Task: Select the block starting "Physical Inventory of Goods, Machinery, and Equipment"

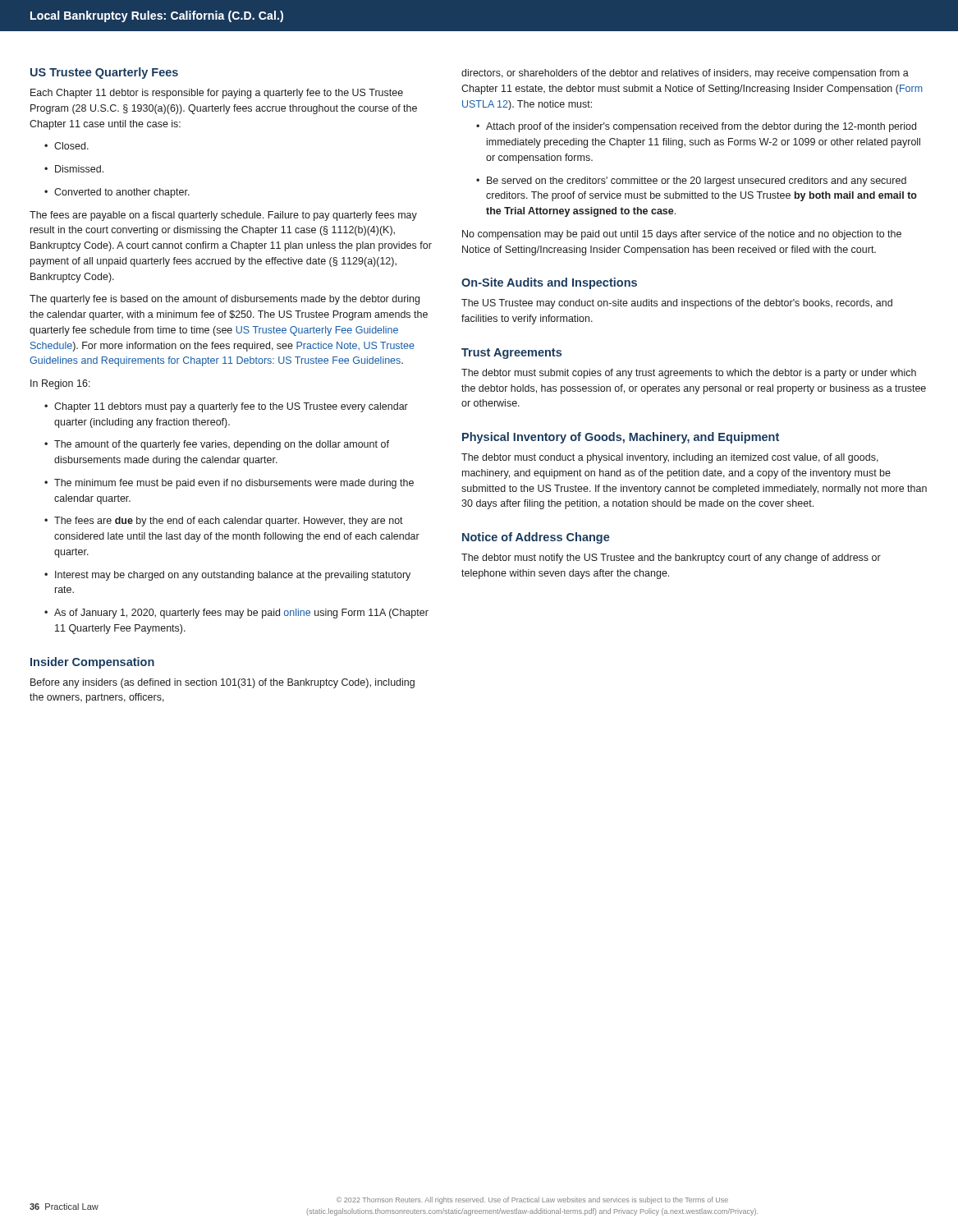Action: tap(620, 437)
